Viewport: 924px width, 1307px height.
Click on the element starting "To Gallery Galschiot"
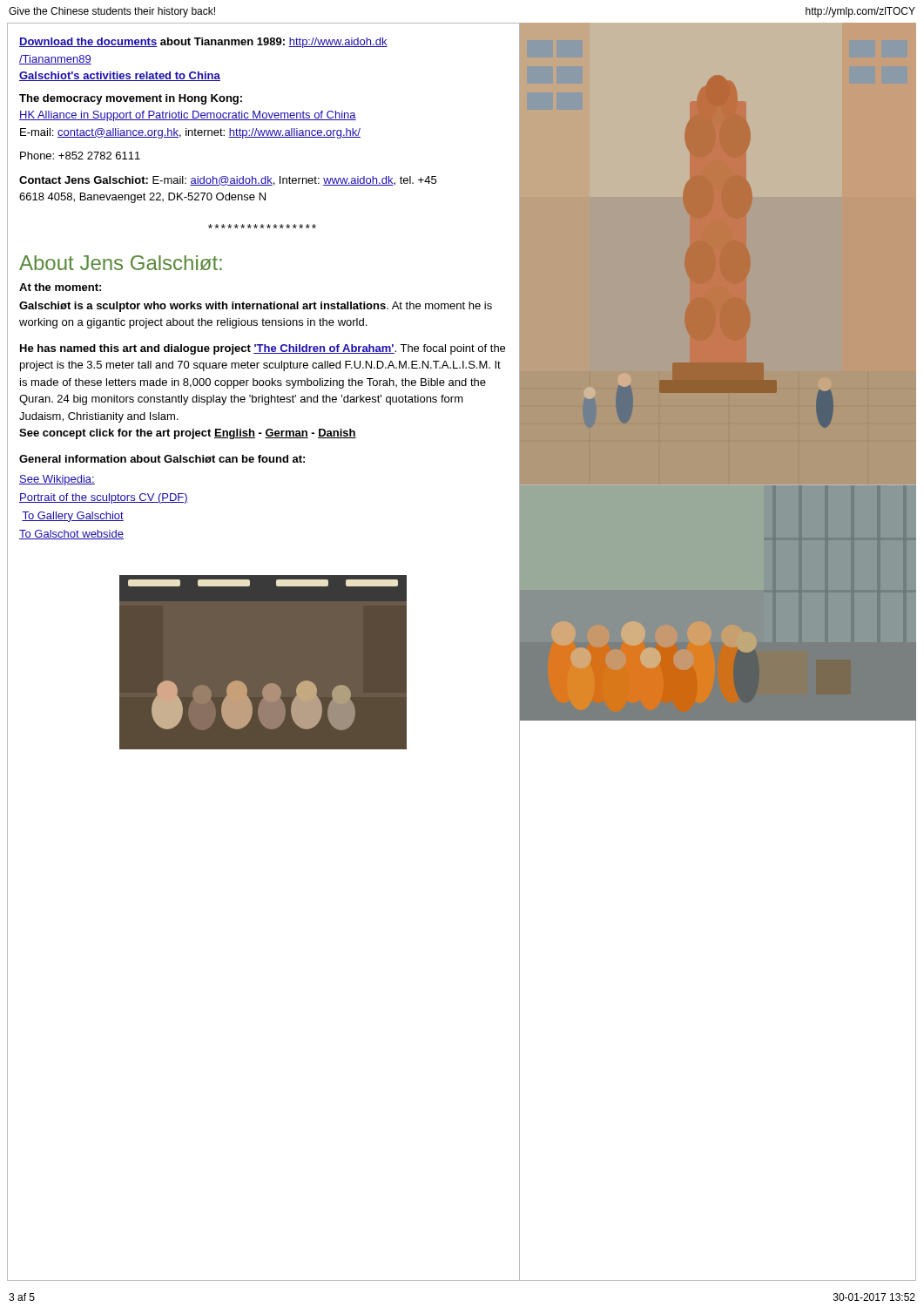click(x=71, y=515)
